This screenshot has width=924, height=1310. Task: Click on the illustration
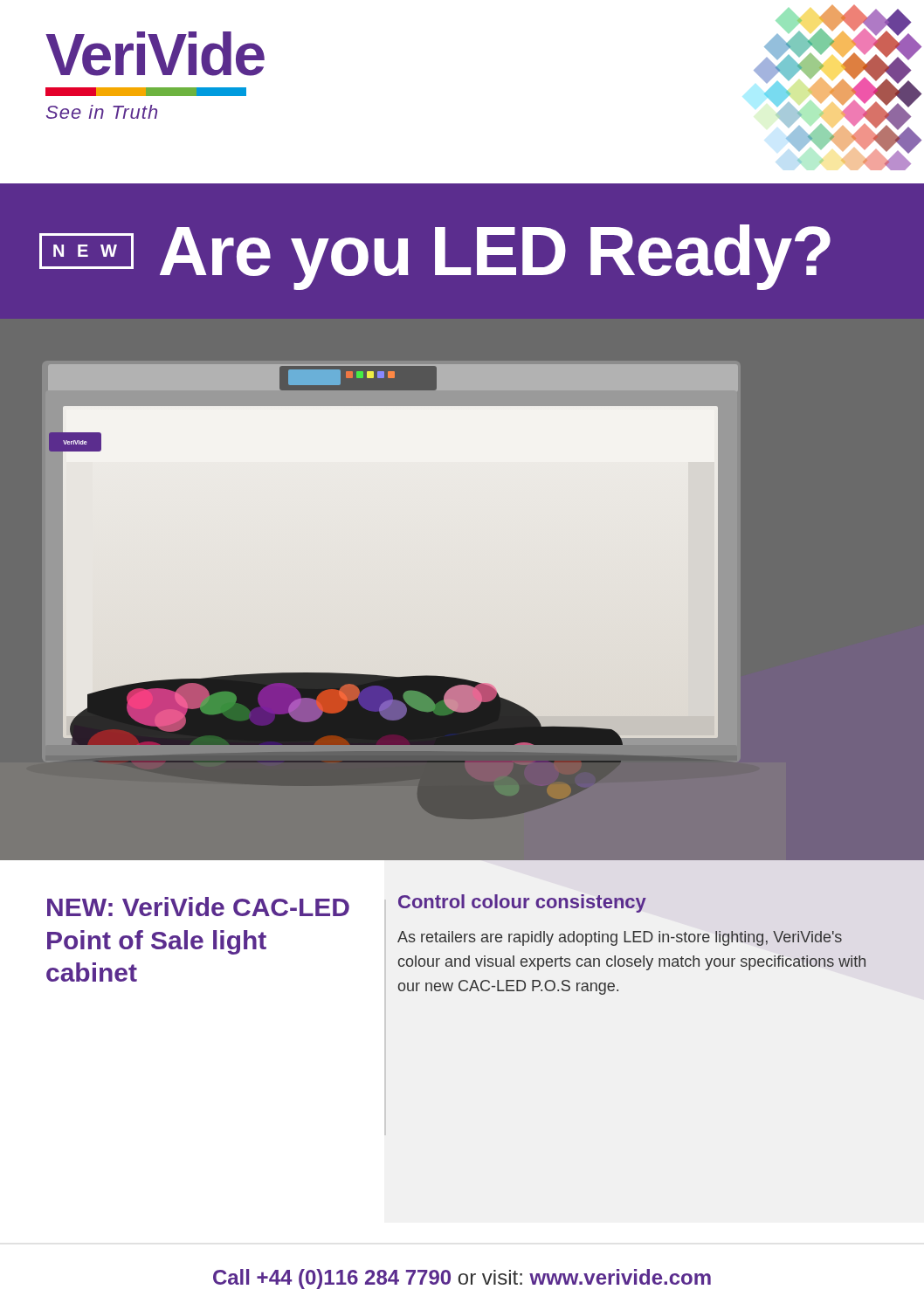(819, 85)
